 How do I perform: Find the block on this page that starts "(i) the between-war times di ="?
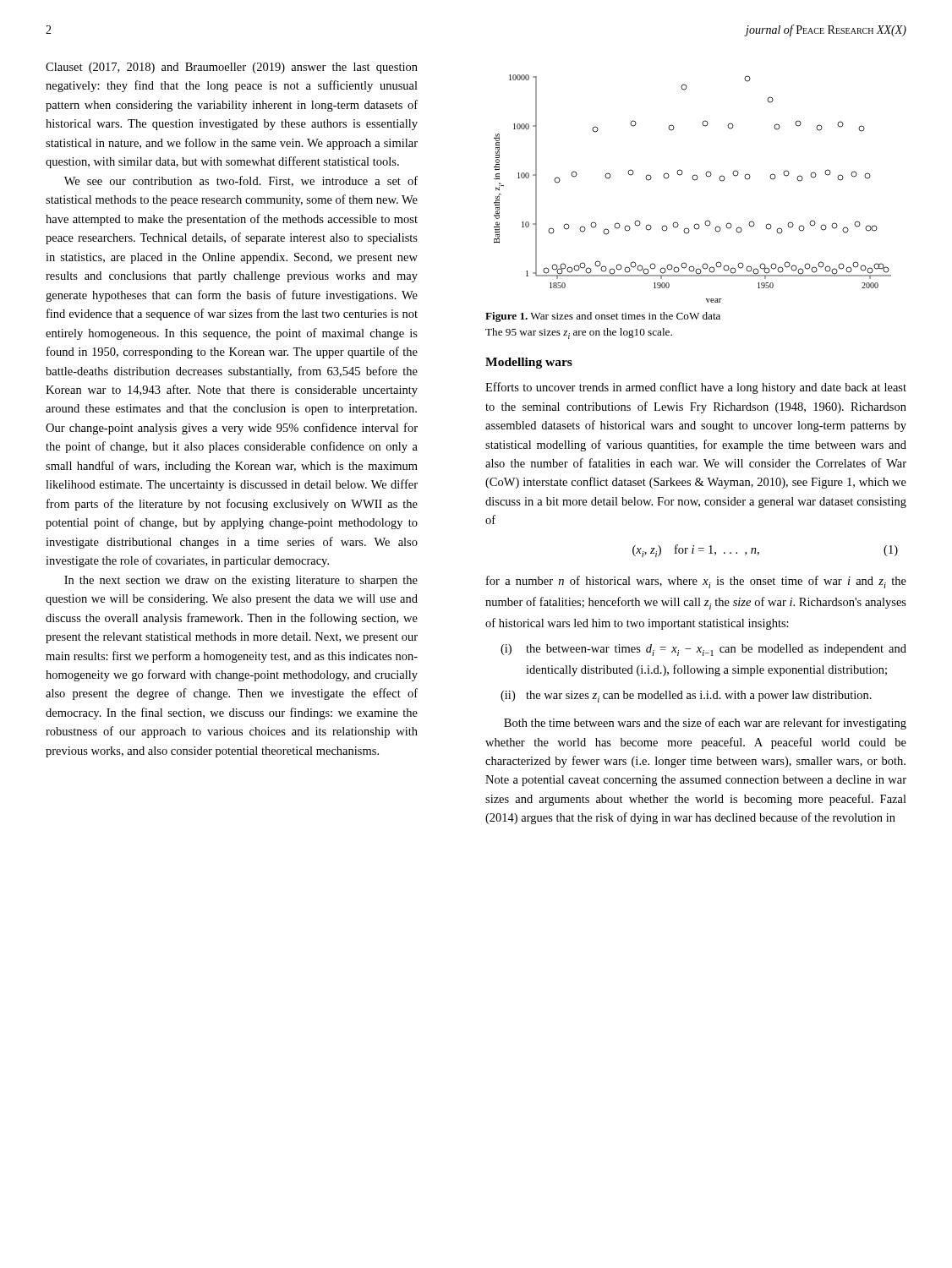703,659
